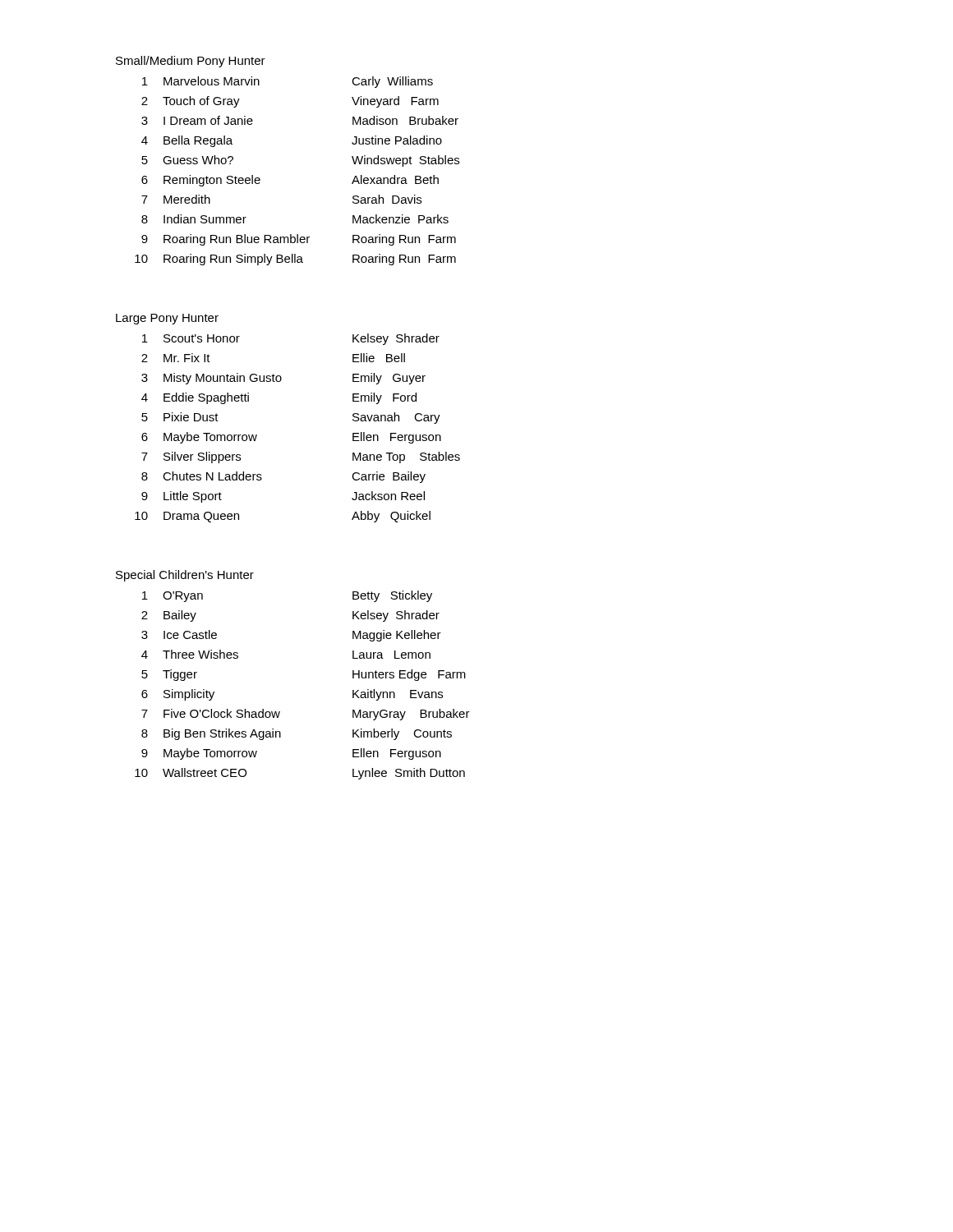Screen dimensions: 1232x953
Task: Click on the element starting "6 Remington Steele Alexandra Beth"
Action: click(210, 180)
